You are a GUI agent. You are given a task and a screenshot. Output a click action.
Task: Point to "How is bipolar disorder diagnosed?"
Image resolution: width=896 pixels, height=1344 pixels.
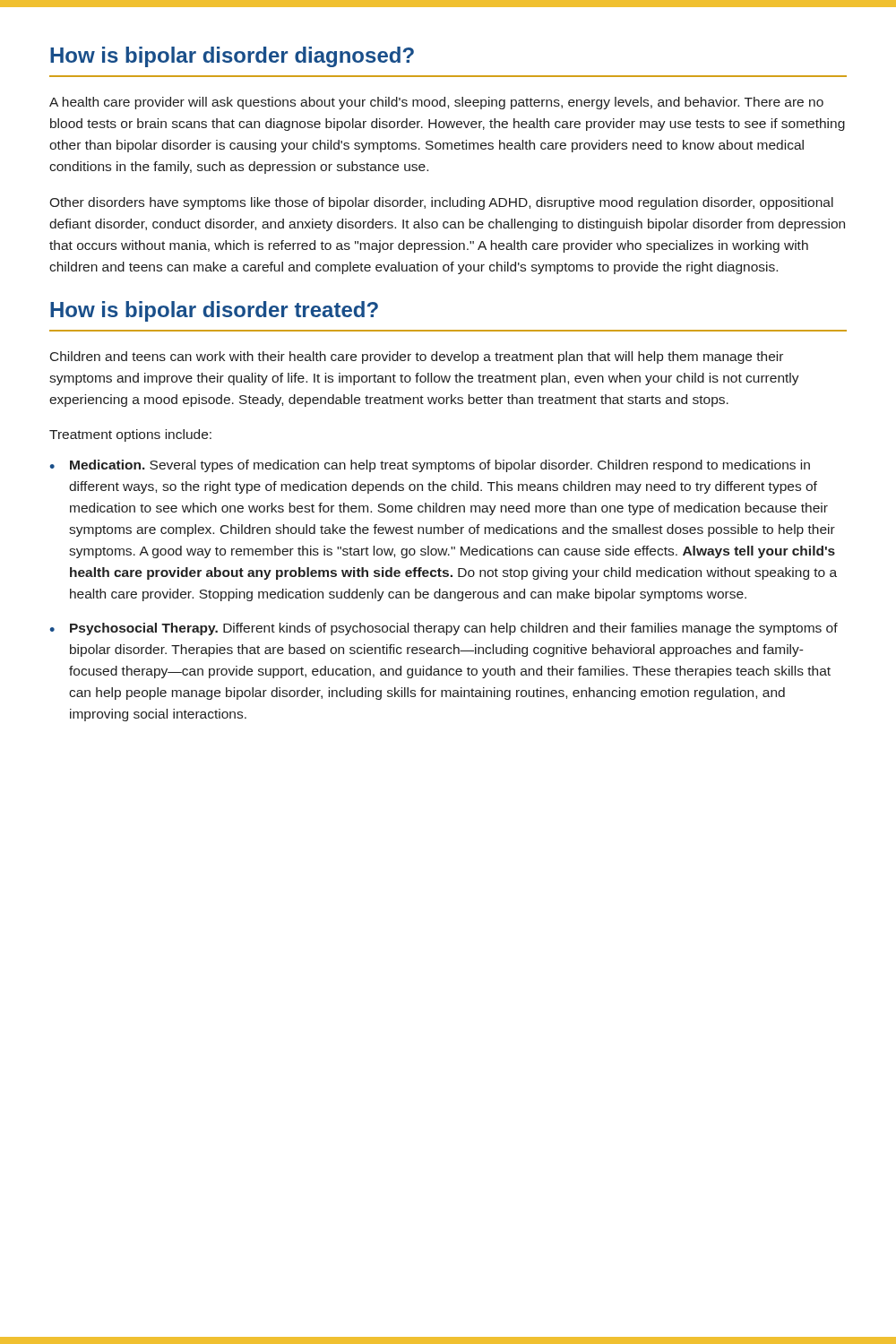(232, 57)
